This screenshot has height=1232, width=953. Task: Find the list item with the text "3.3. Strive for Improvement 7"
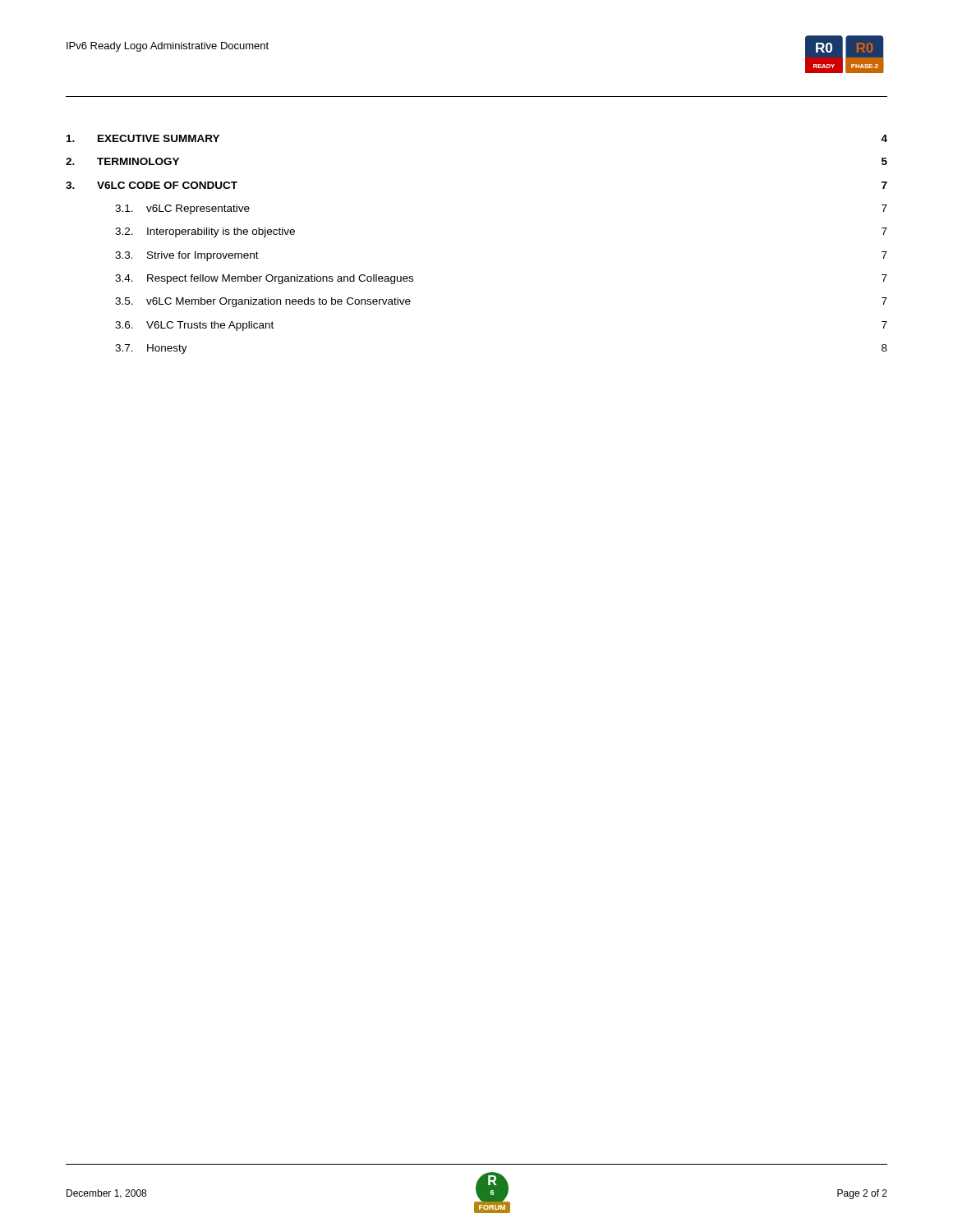[x=201, y=256]
